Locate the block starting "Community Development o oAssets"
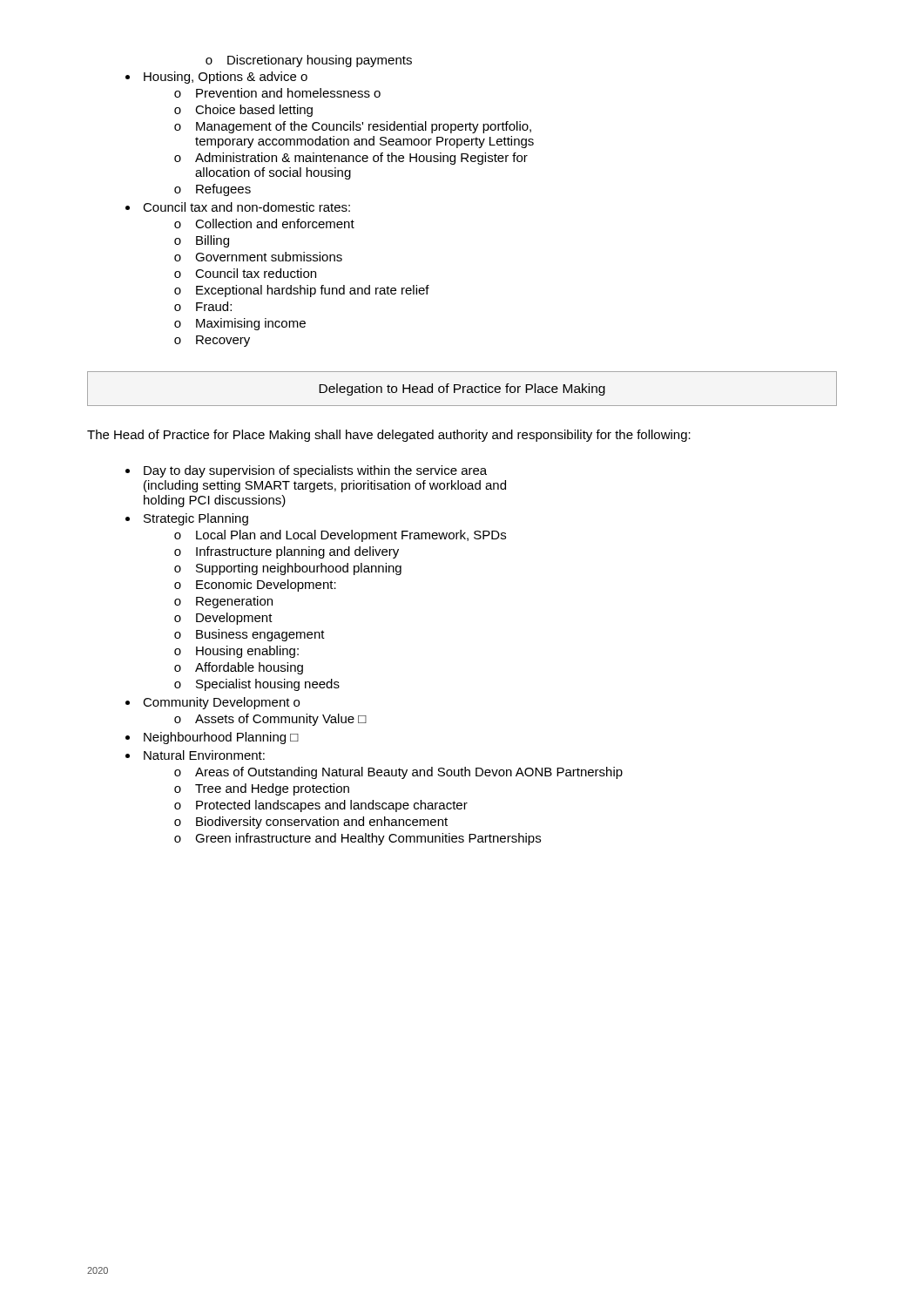Screen dimensions: 1307x924 pyautogui.click(x=221, y=703)
